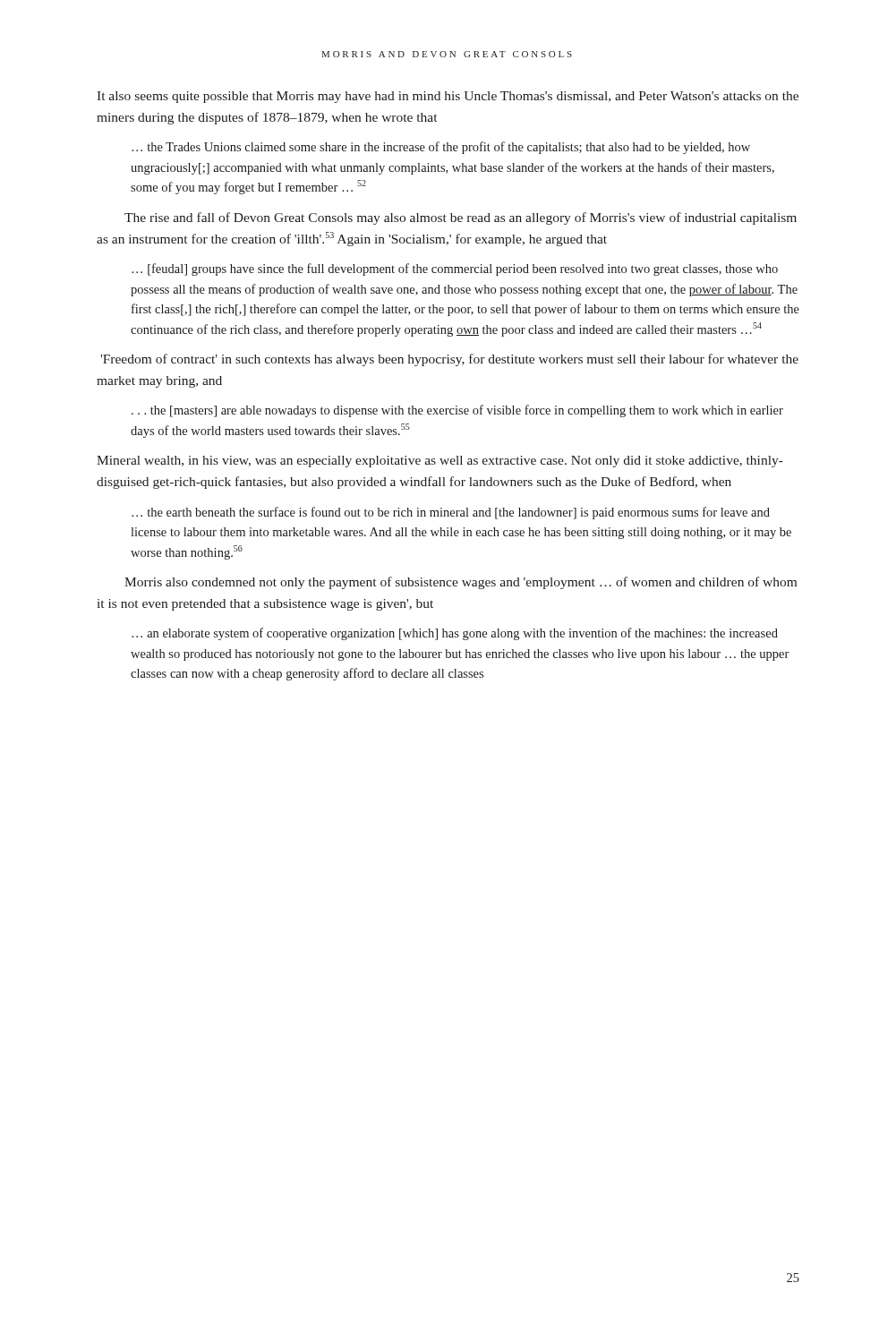Click the passage that begins "Mineral wealth, in his view, was an"
The image size is (896, 1343).
[448, 471]
